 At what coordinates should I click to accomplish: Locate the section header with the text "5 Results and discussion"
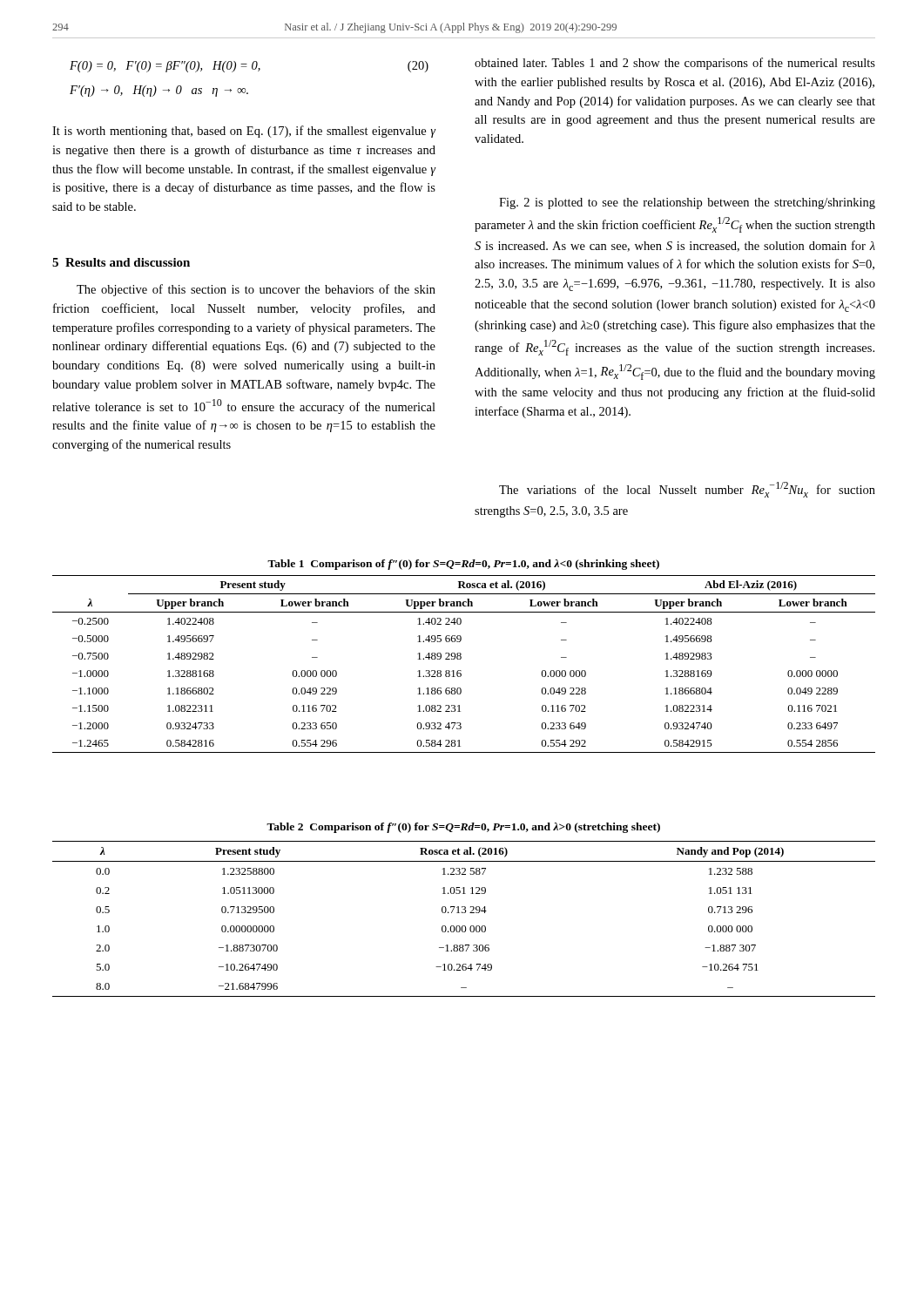[x=121, y=262]
